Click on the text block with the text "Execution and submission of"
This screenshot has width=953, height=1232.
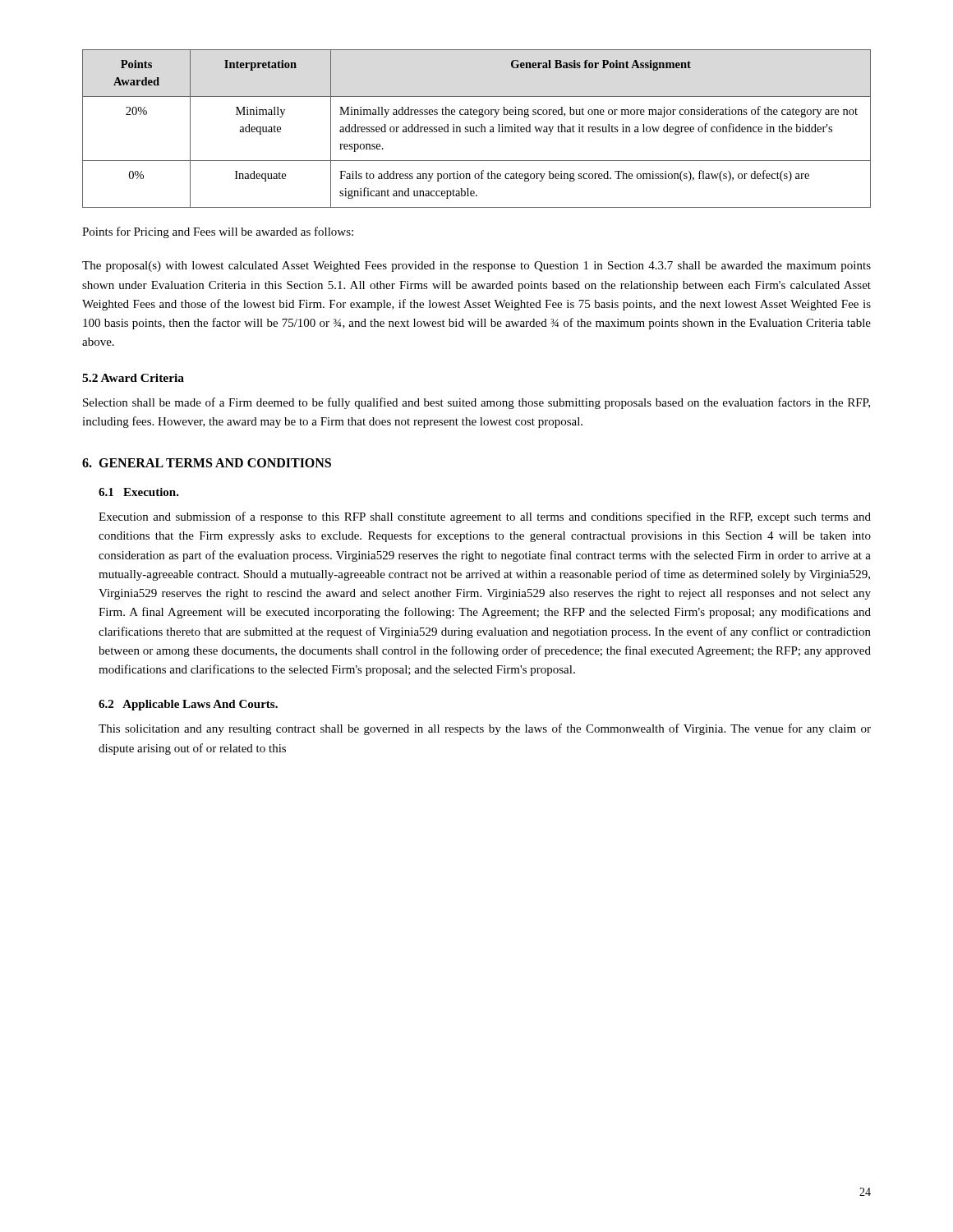point(485,593)
